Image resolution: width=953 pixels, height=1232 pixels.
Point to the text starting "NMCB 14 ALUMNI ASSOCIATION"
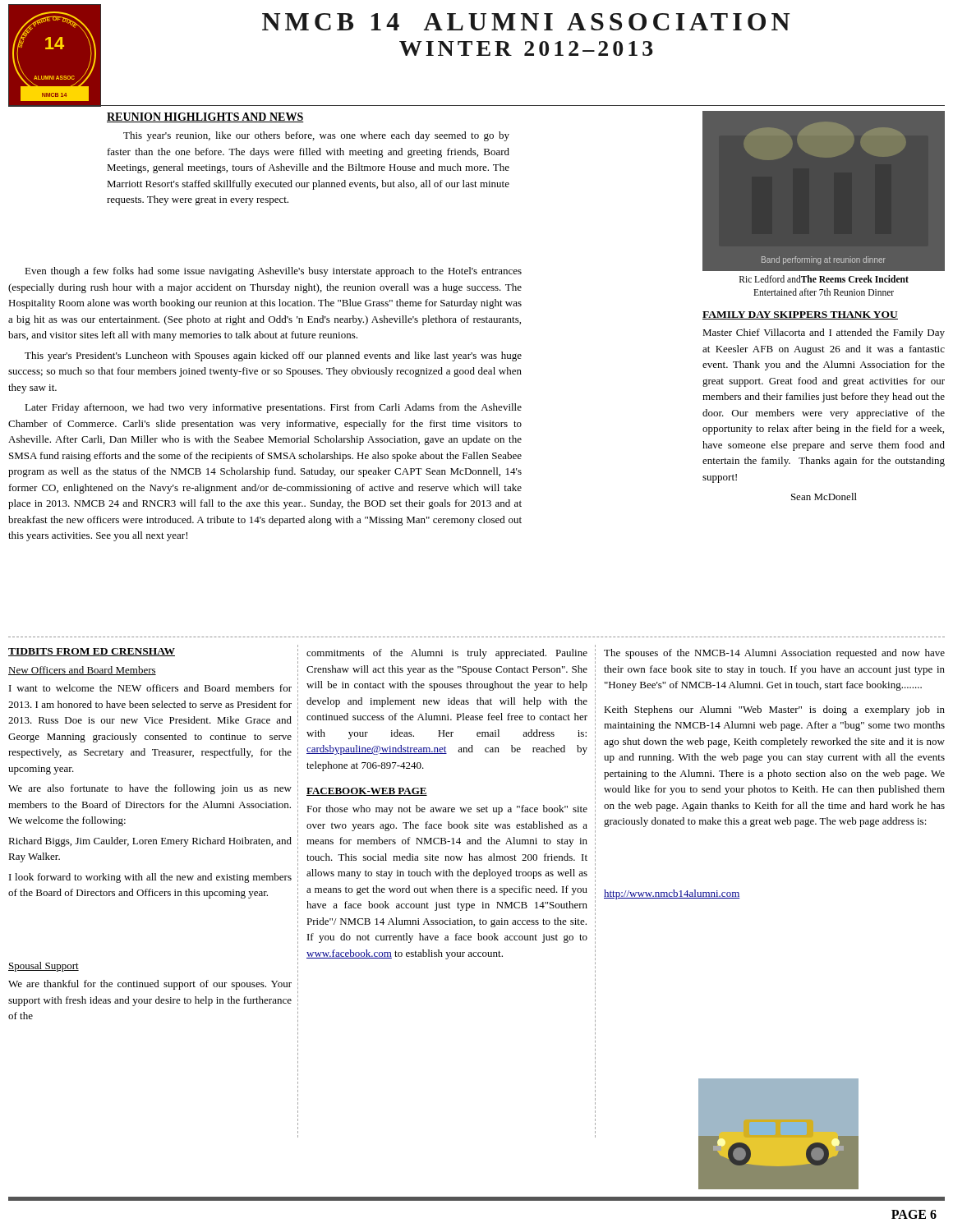pyautogui.click(x=528, y=34)
